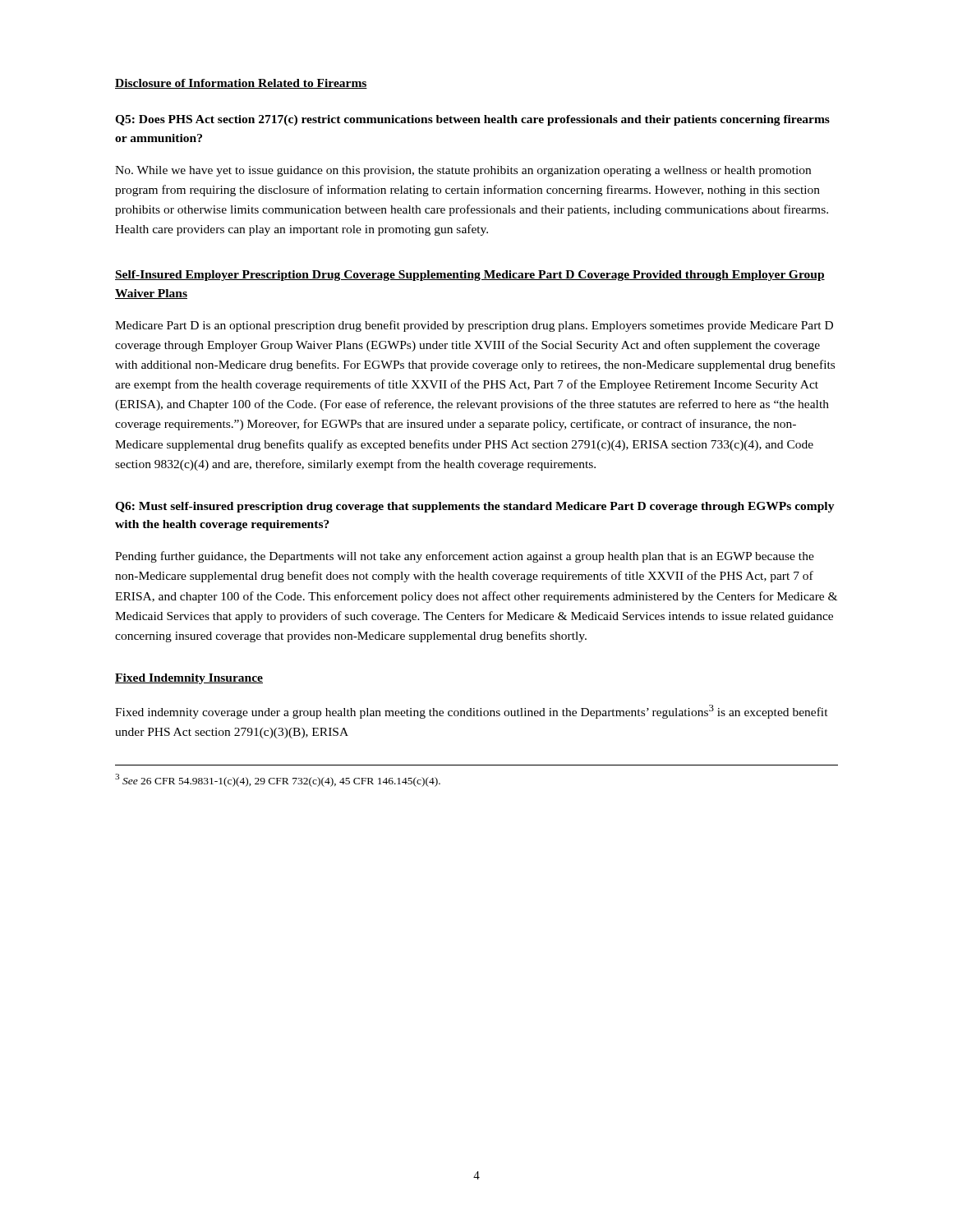The height and width of the screenshot is (1232, 953).
Task: Locate the passage starting "Q6: Must self-insured"
Action: (475, 514)
